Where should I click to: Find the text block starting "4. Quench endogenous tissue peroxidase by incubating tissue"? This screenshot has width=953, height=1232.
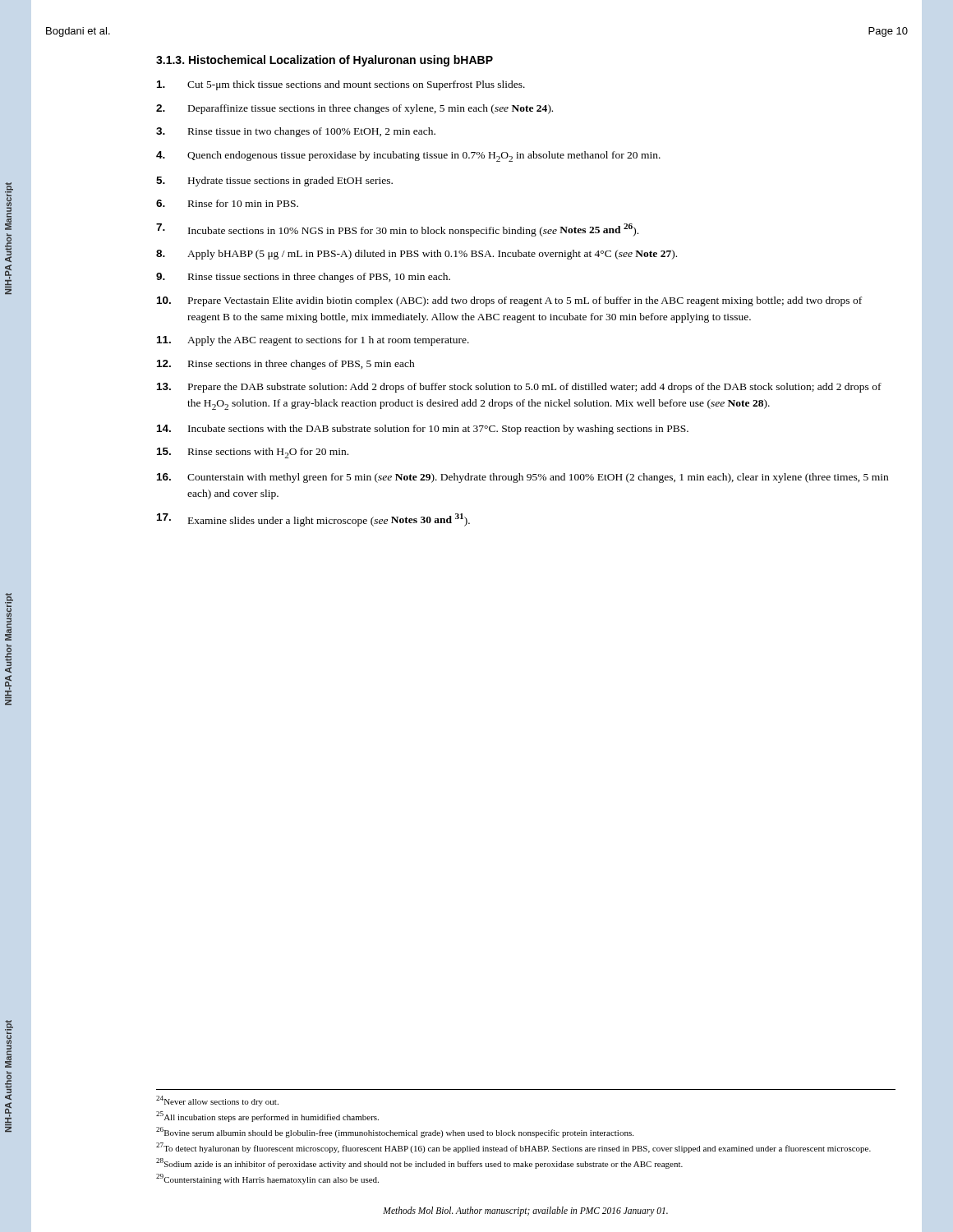[x=526, y=156]
